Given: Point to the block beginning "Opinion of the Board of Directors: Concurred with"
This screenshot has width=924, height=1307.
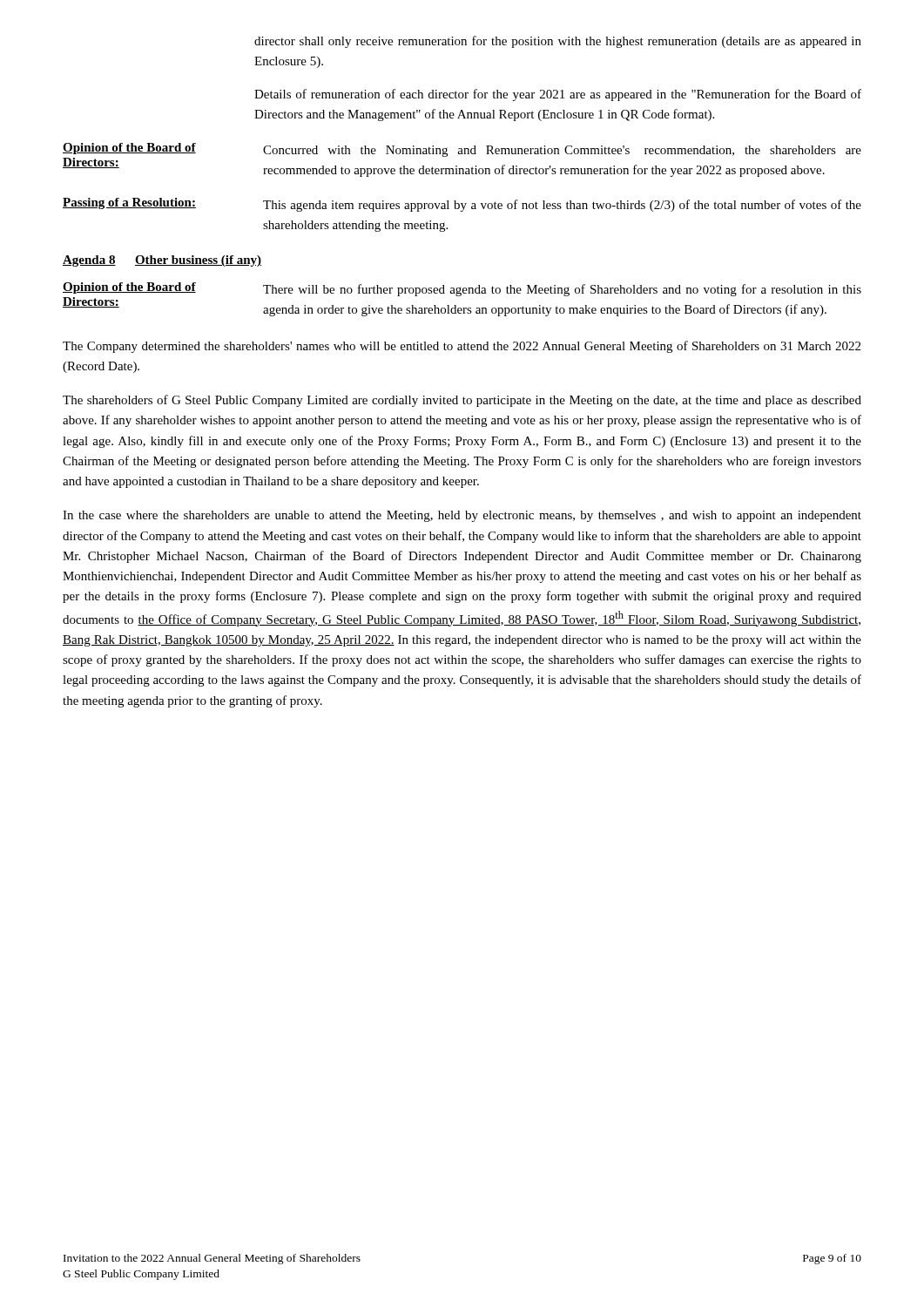Looking at the screenshot, I should tap(462, 160).
